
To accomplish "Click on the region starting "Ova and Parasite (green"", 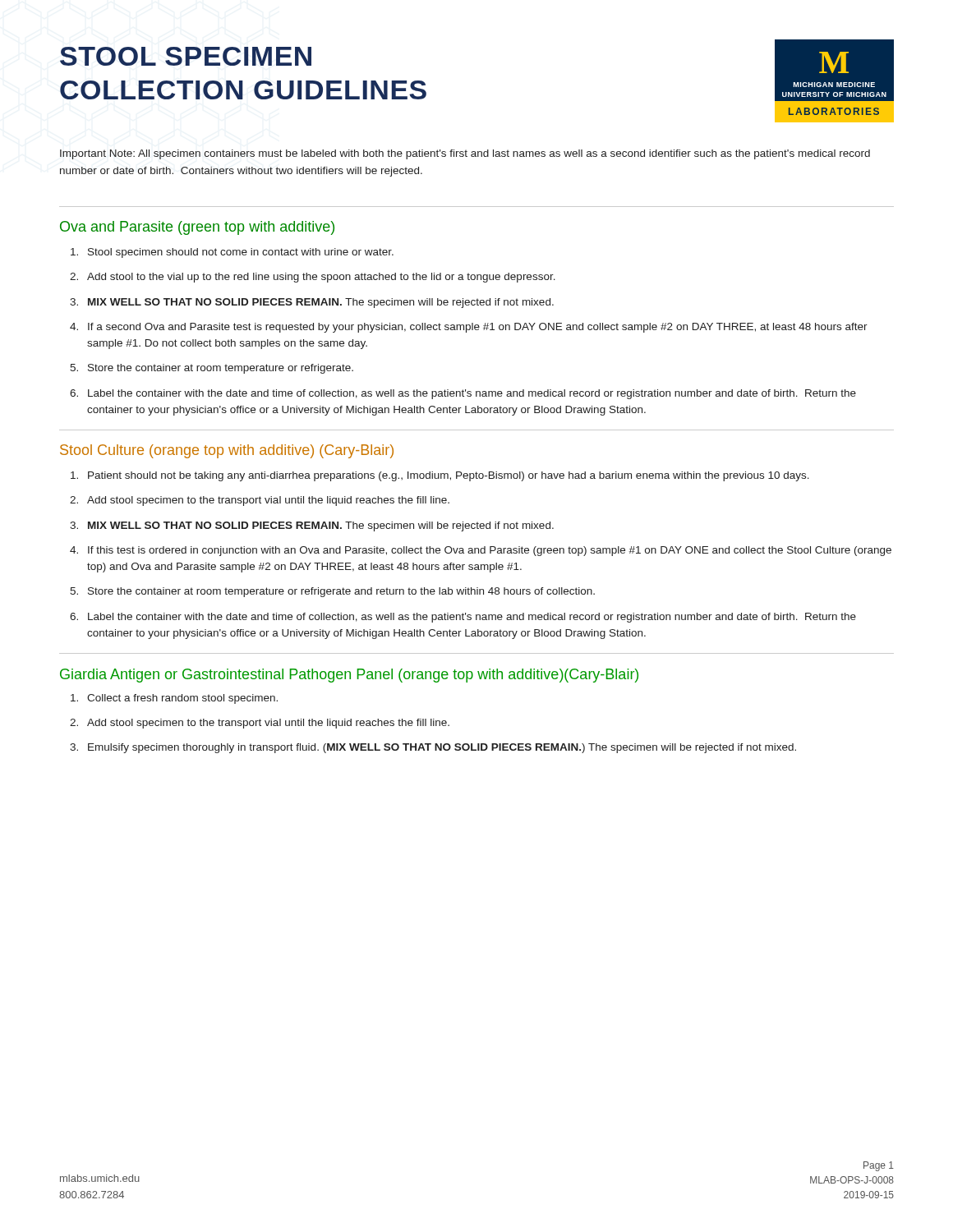I will tap(197, 227).
